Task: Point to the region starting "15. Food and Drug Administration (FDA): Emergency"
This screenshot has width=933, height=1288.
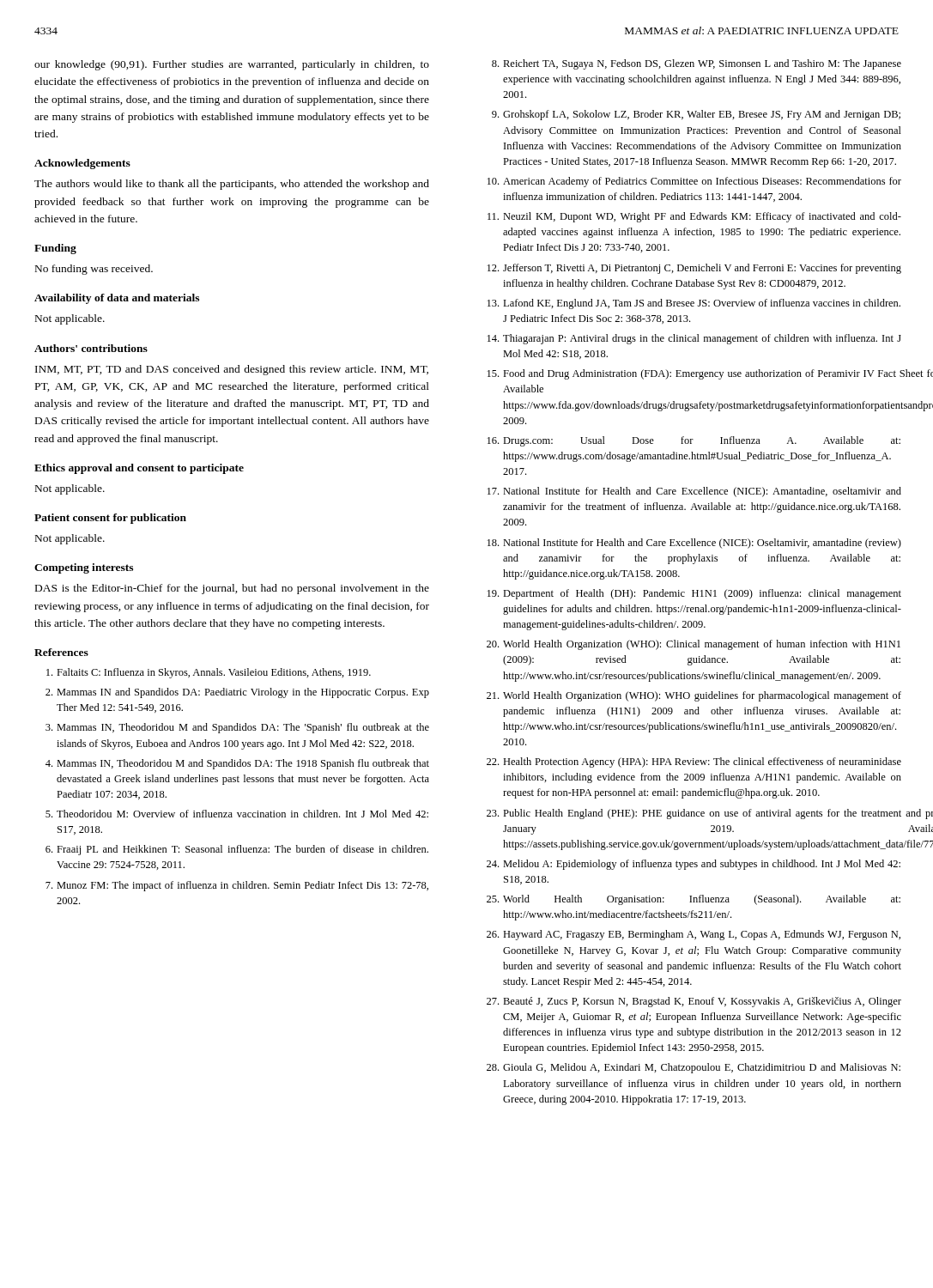Action: coord(691,397)
